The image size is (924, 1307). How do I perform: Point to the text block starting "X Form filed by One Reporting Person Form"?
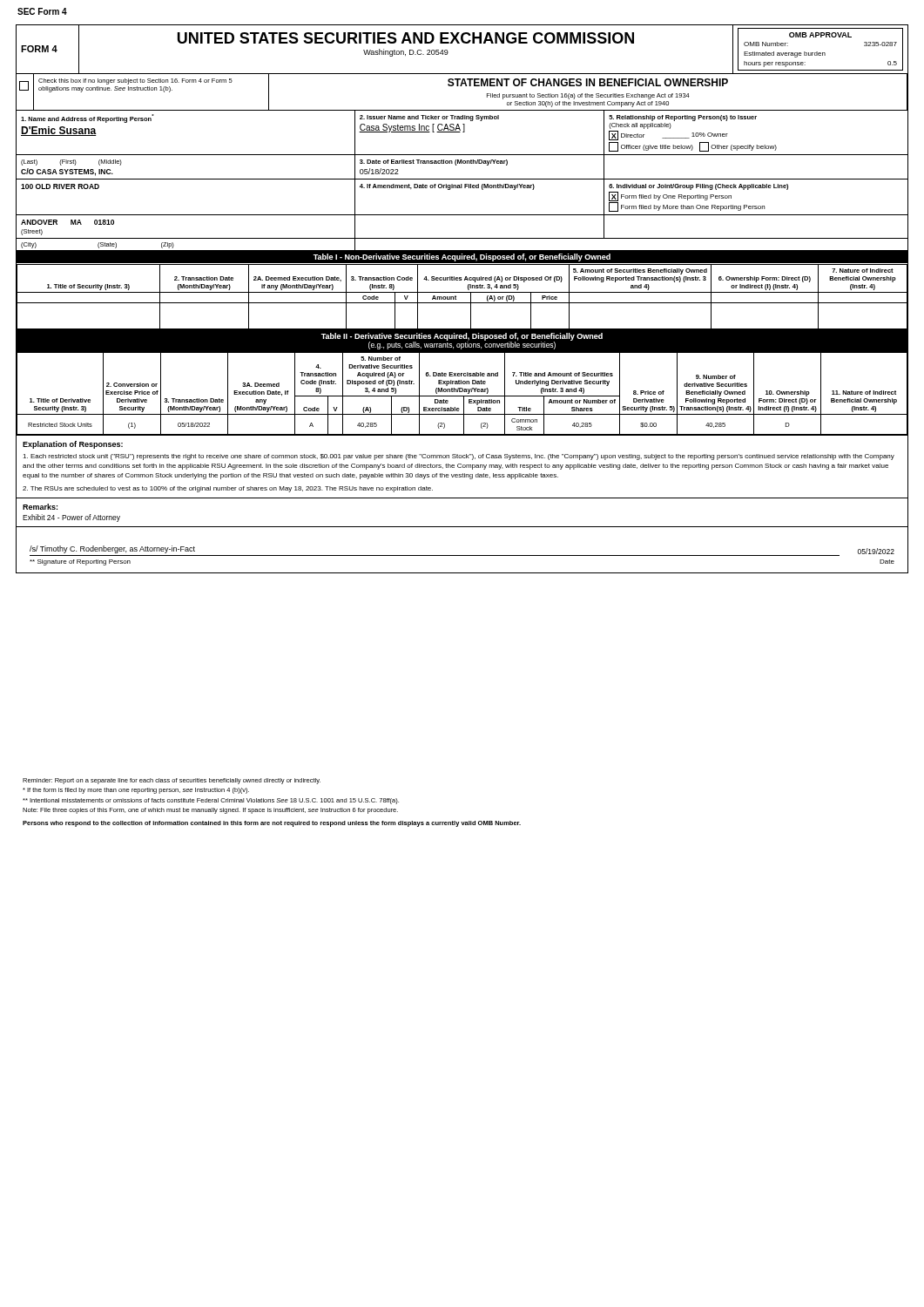pos(756,202)
